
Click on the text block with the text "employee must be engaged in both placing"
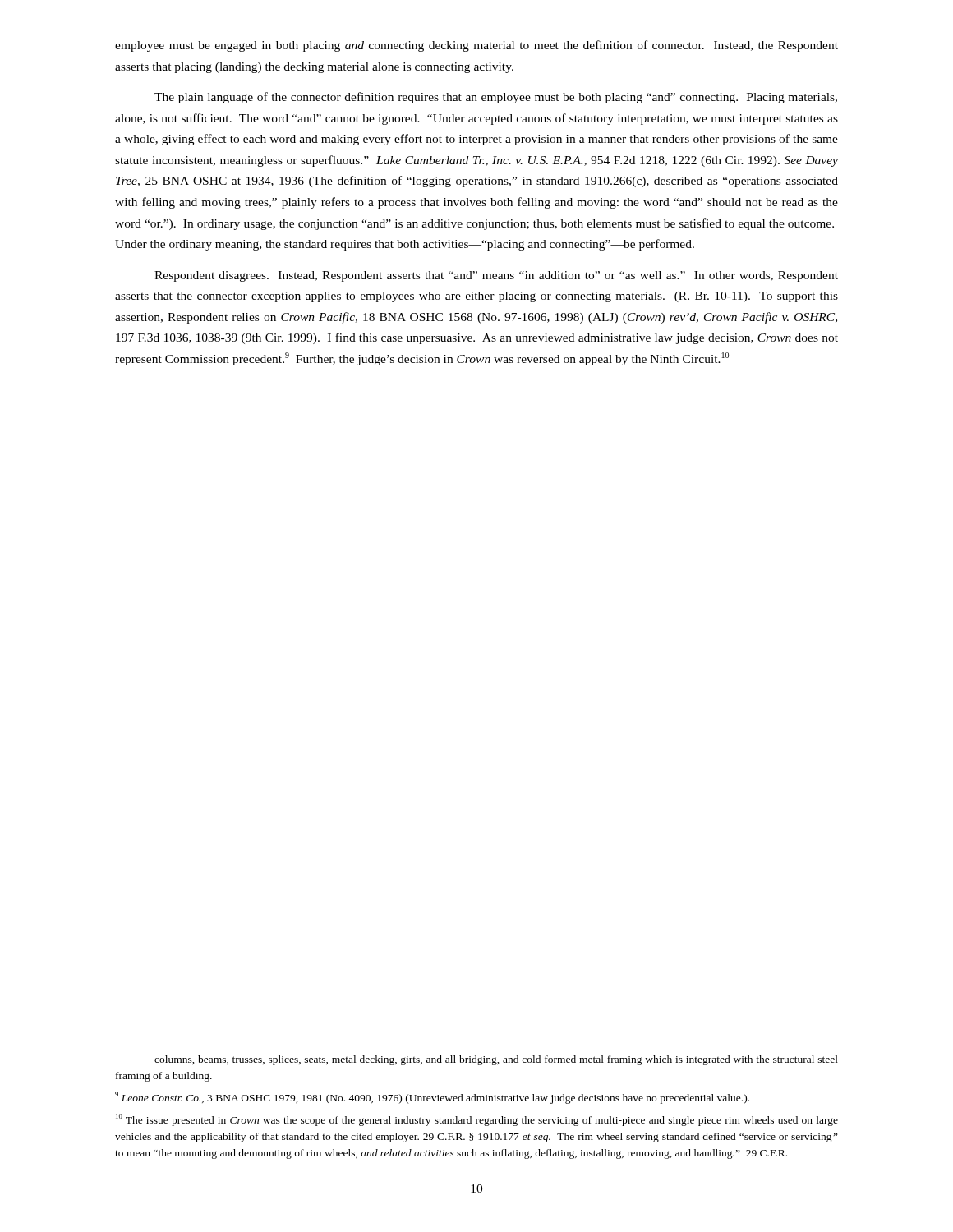(x=476, y=202)
